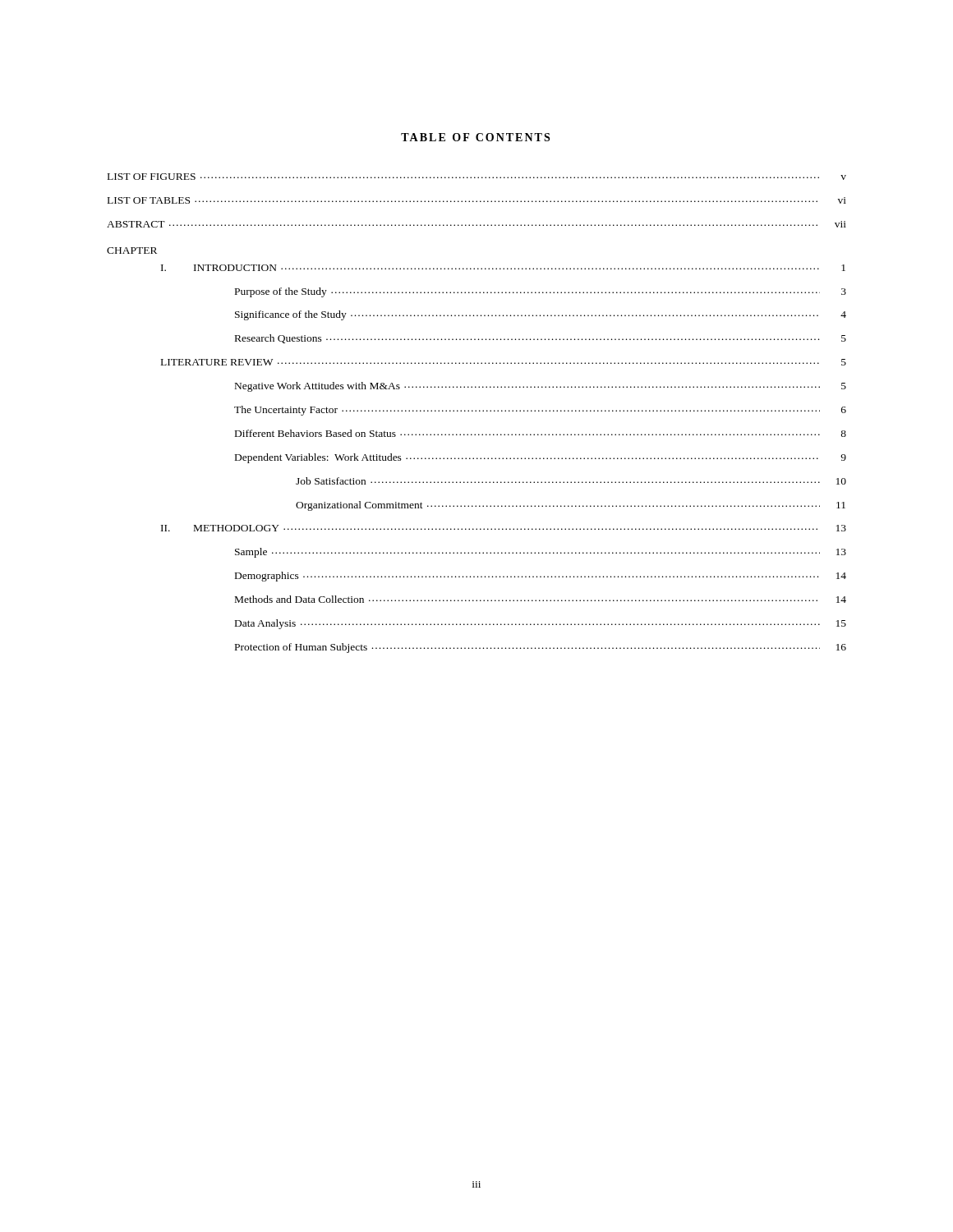The height and width of the screenshot is (1232, 953).
Task: Where does it say "Research Questions 5"?
Action: (x=540, y=339)
